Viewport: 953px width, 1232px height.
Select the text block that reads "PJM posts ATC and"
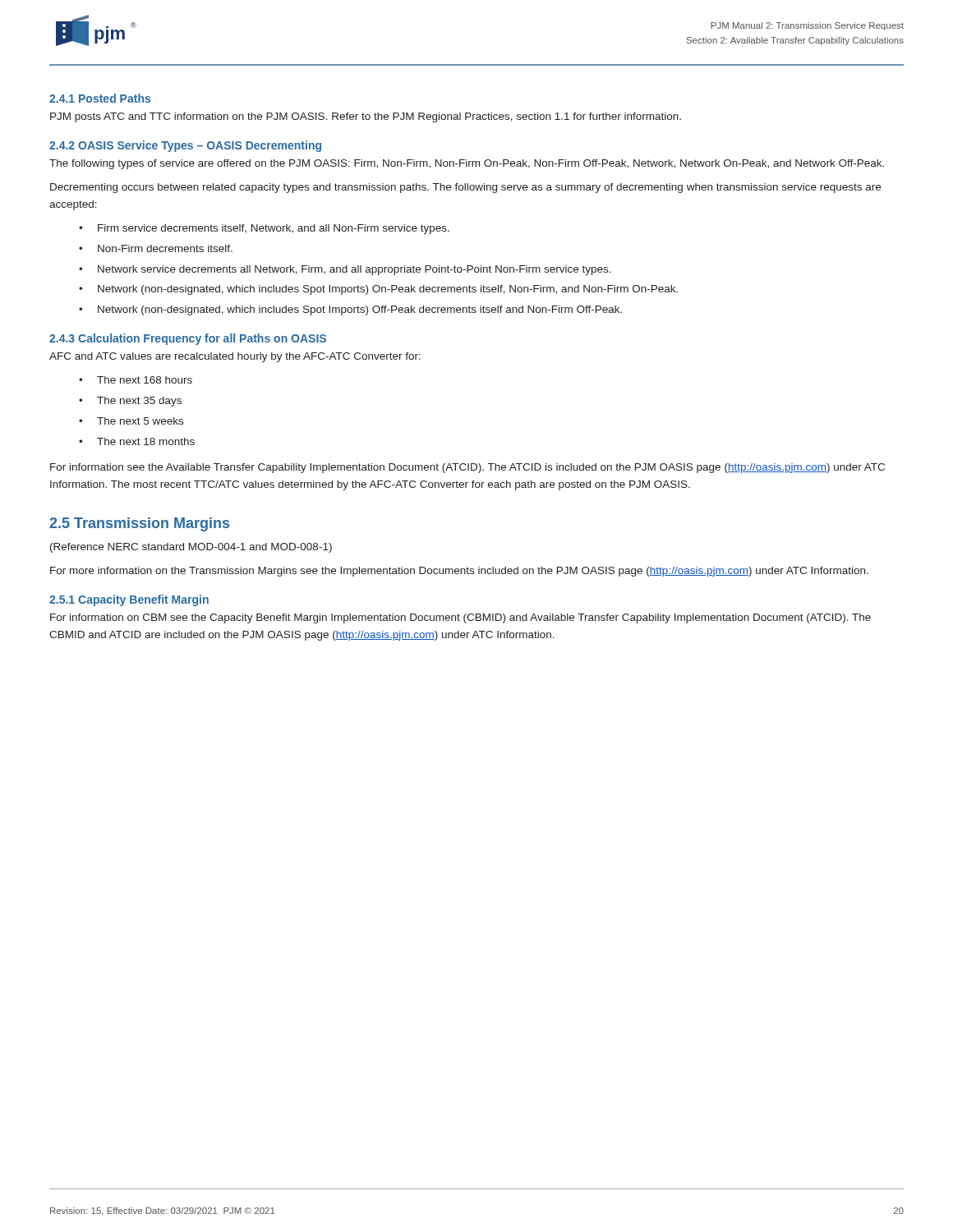366,116
